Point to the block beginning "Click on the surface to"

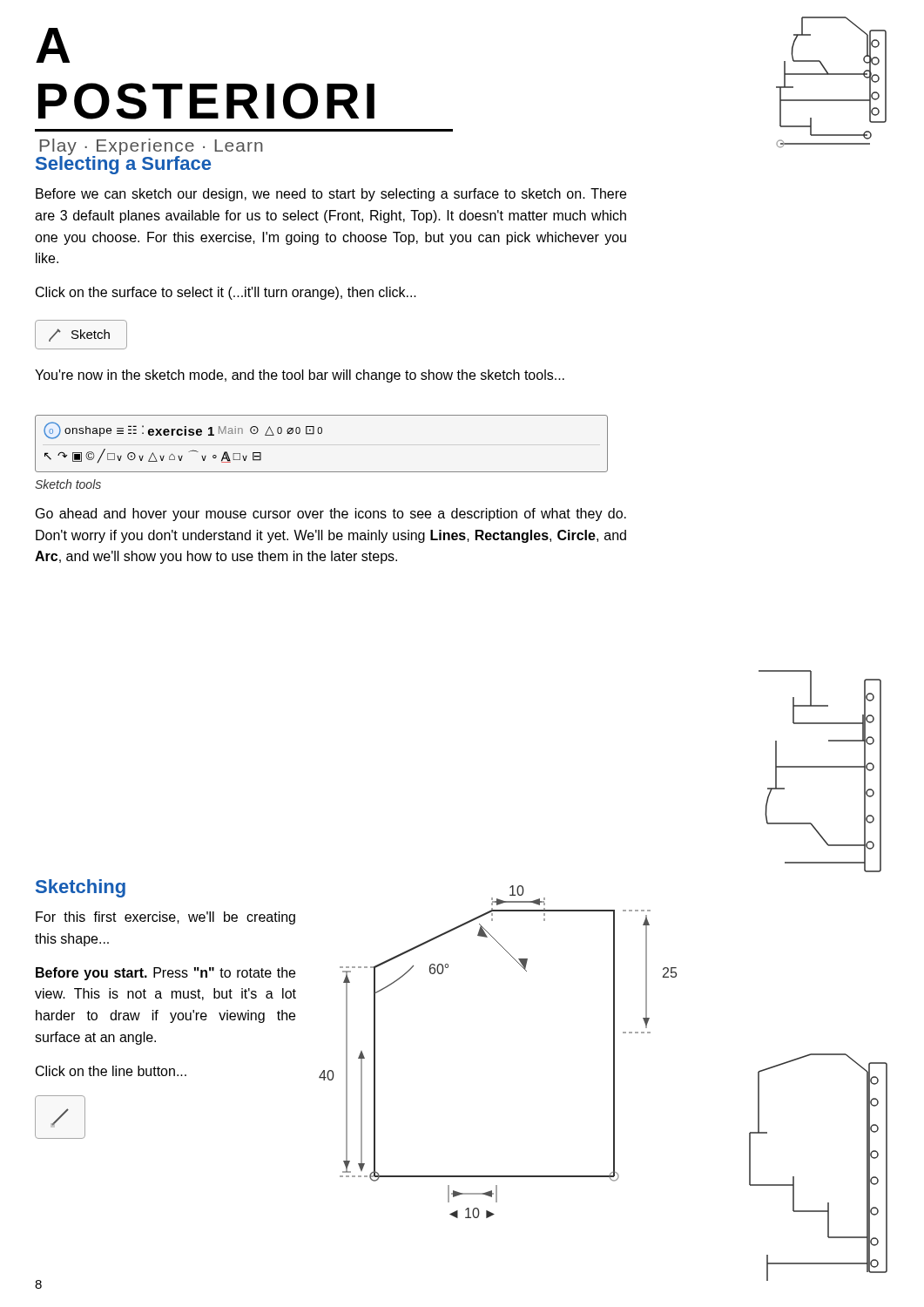click(x=226, y=293)
